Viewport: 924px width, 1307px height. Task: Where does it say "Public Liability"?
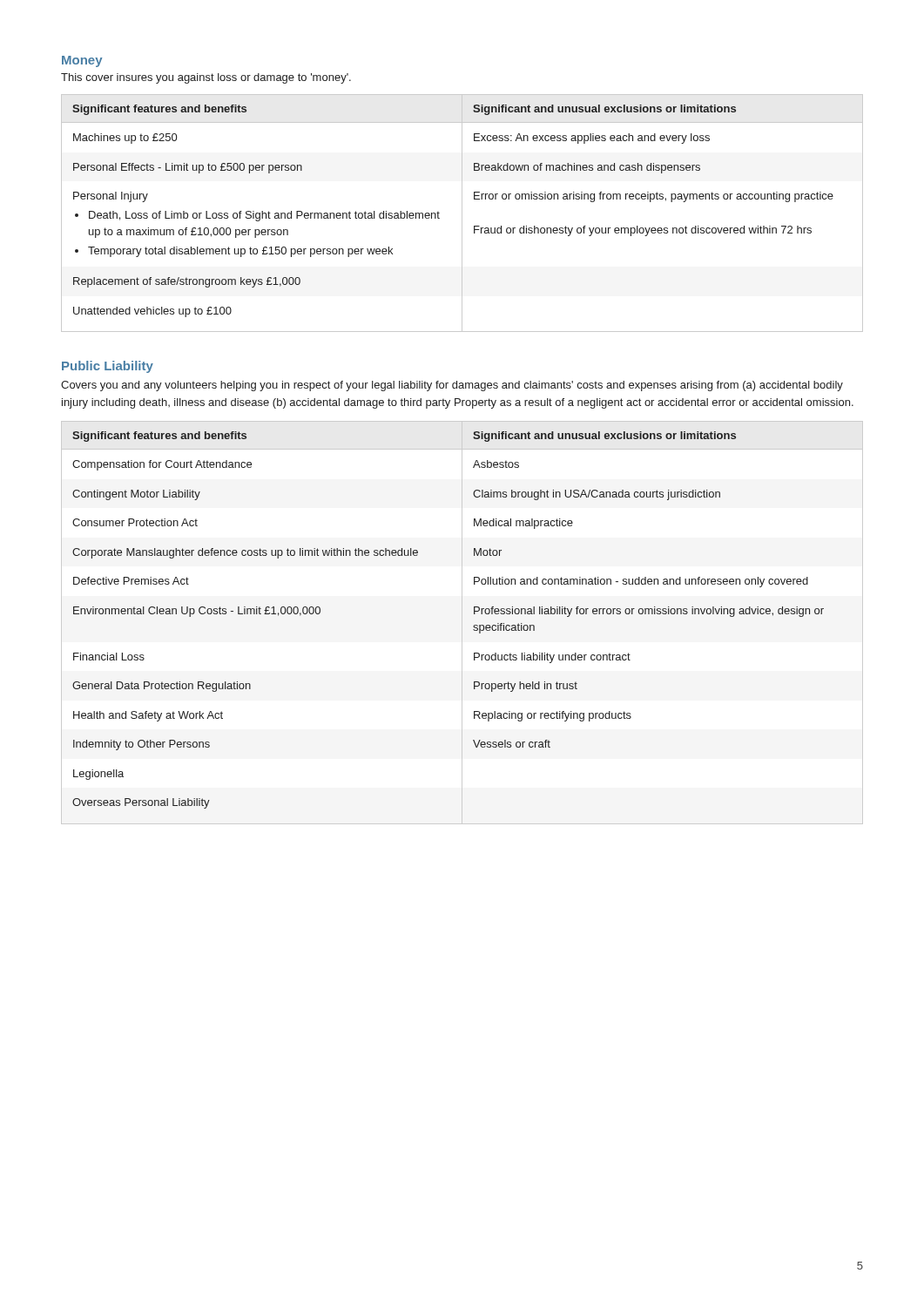click(107, 366)
